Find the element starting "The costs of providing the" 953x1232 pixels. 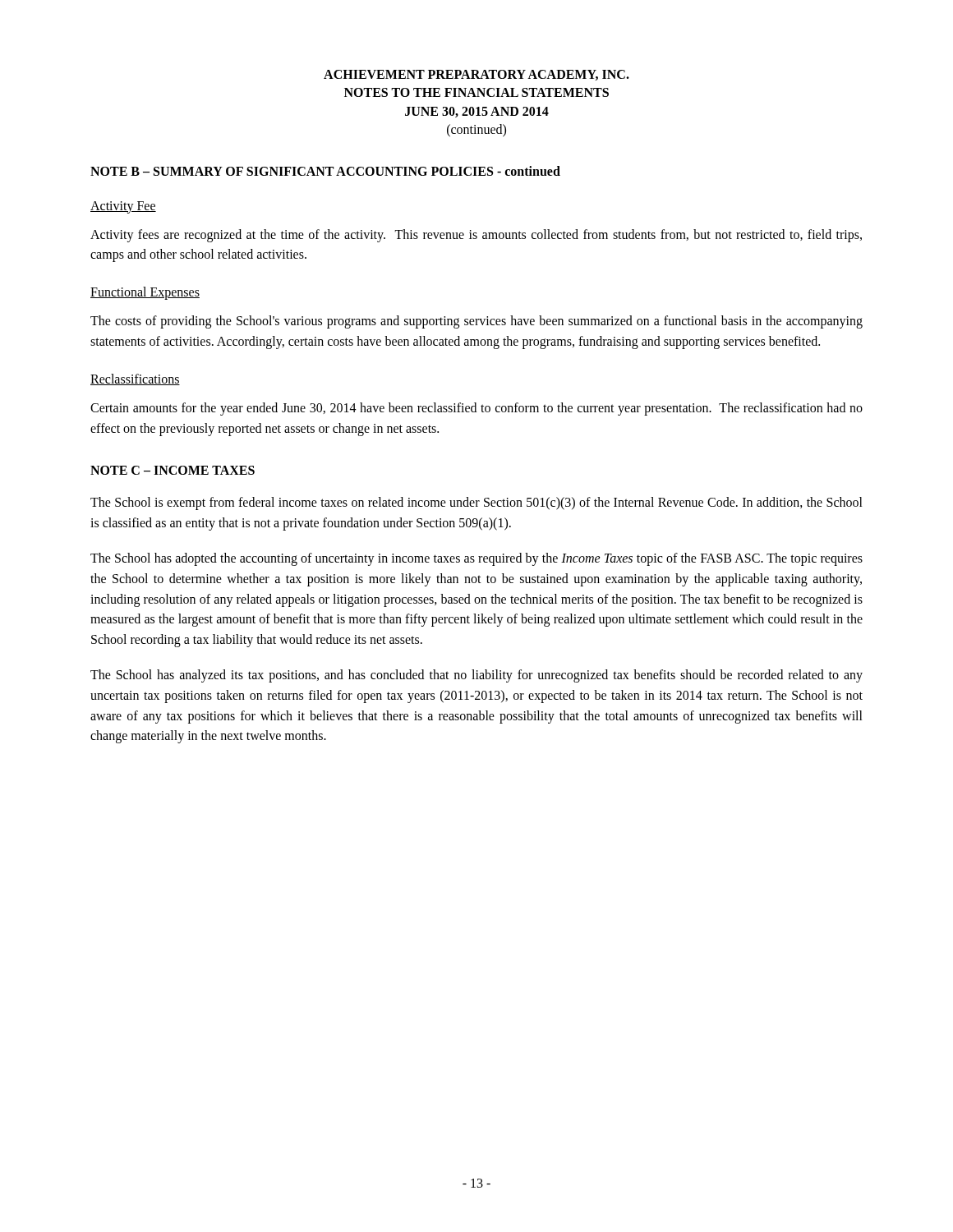pos(476,331)
